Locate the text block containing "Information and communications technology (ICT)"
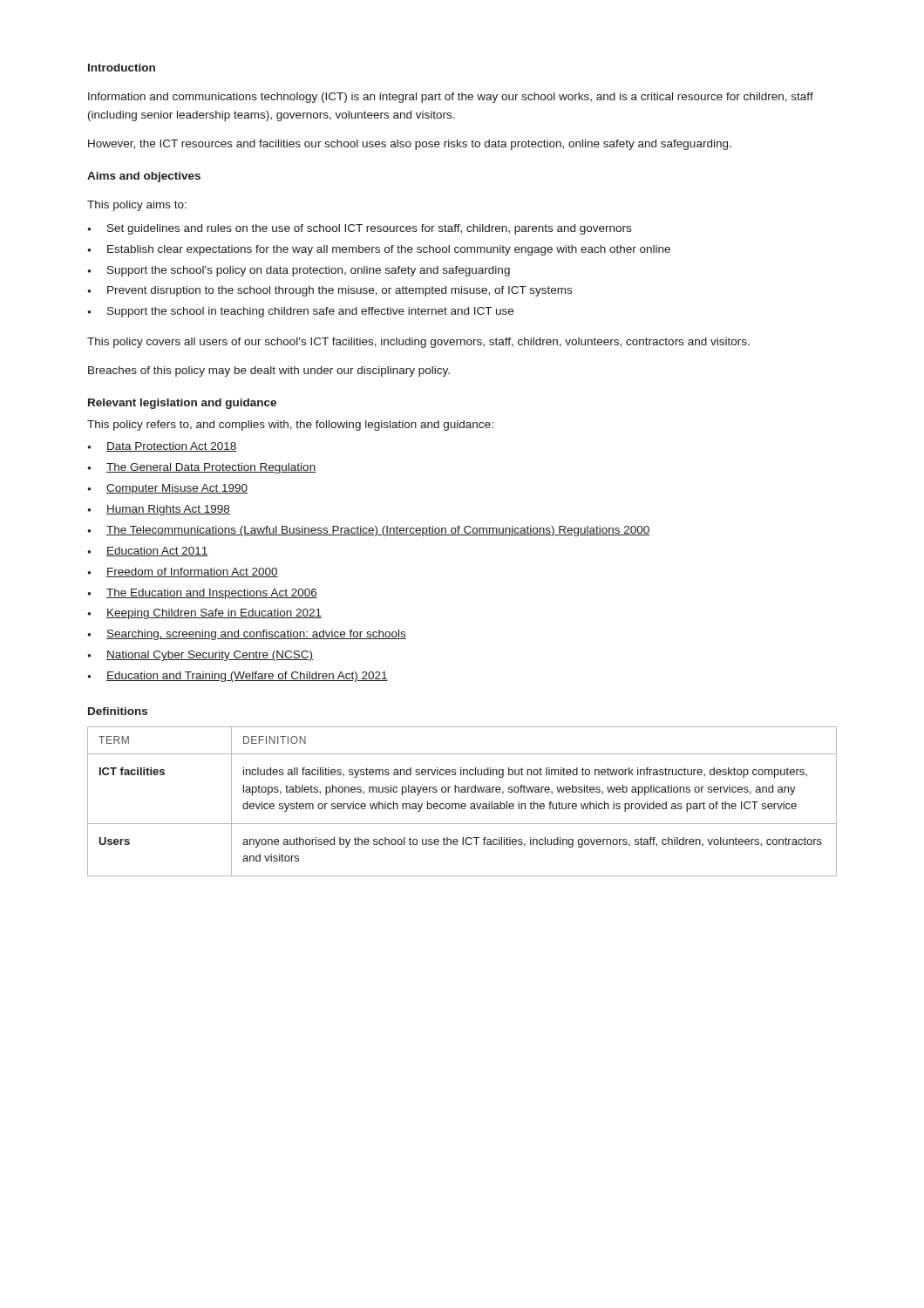Viewport: 924px width, 1308px height. tap(450, 105)
